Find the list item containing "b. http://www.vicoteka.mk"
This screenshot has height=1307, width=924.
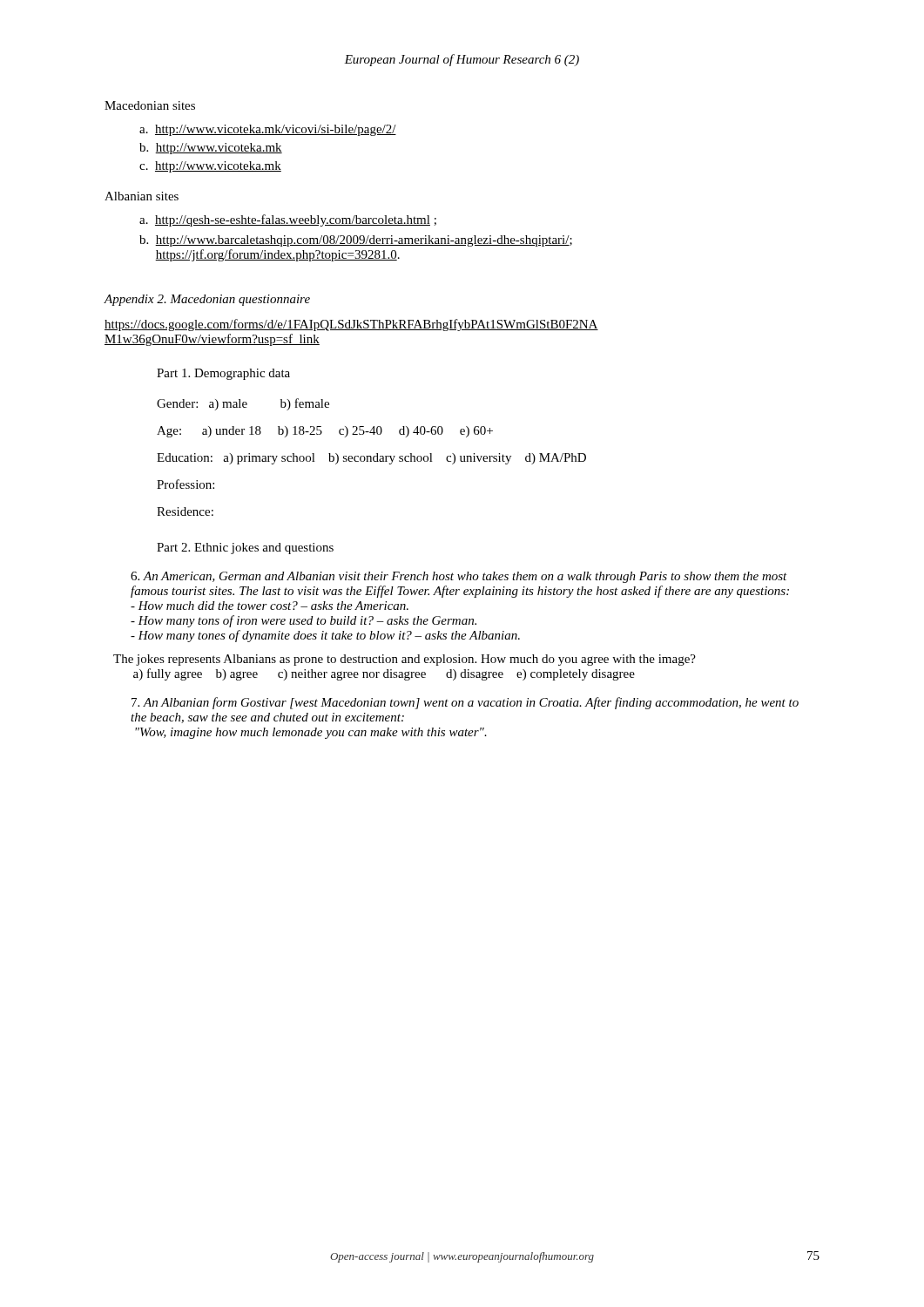coord(211,147)
